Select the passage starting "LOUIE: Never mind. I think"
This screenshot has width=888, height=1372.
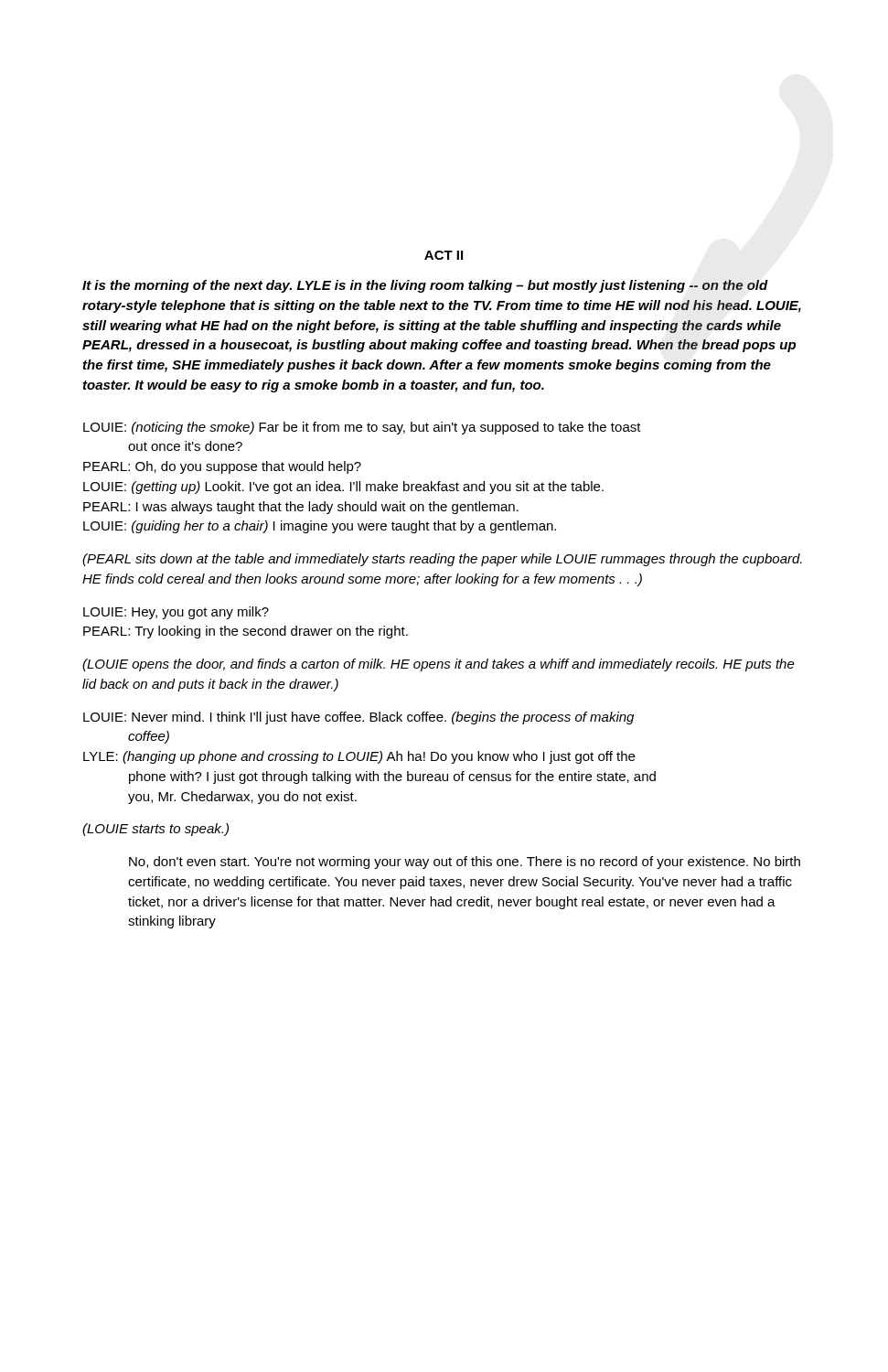[358, 716]
